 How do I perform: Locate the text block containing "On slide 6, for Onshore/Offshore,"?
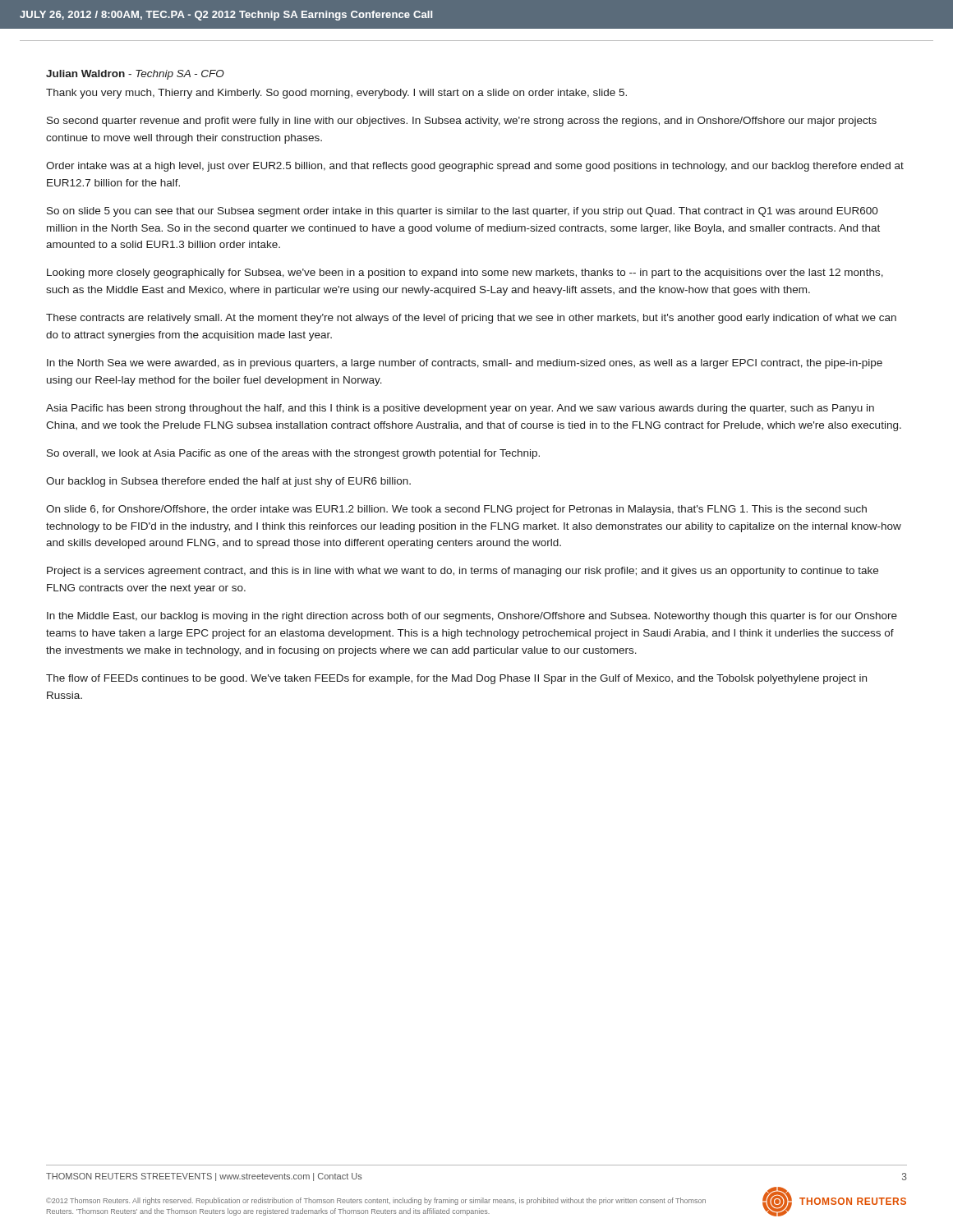[x=474, y=526]
